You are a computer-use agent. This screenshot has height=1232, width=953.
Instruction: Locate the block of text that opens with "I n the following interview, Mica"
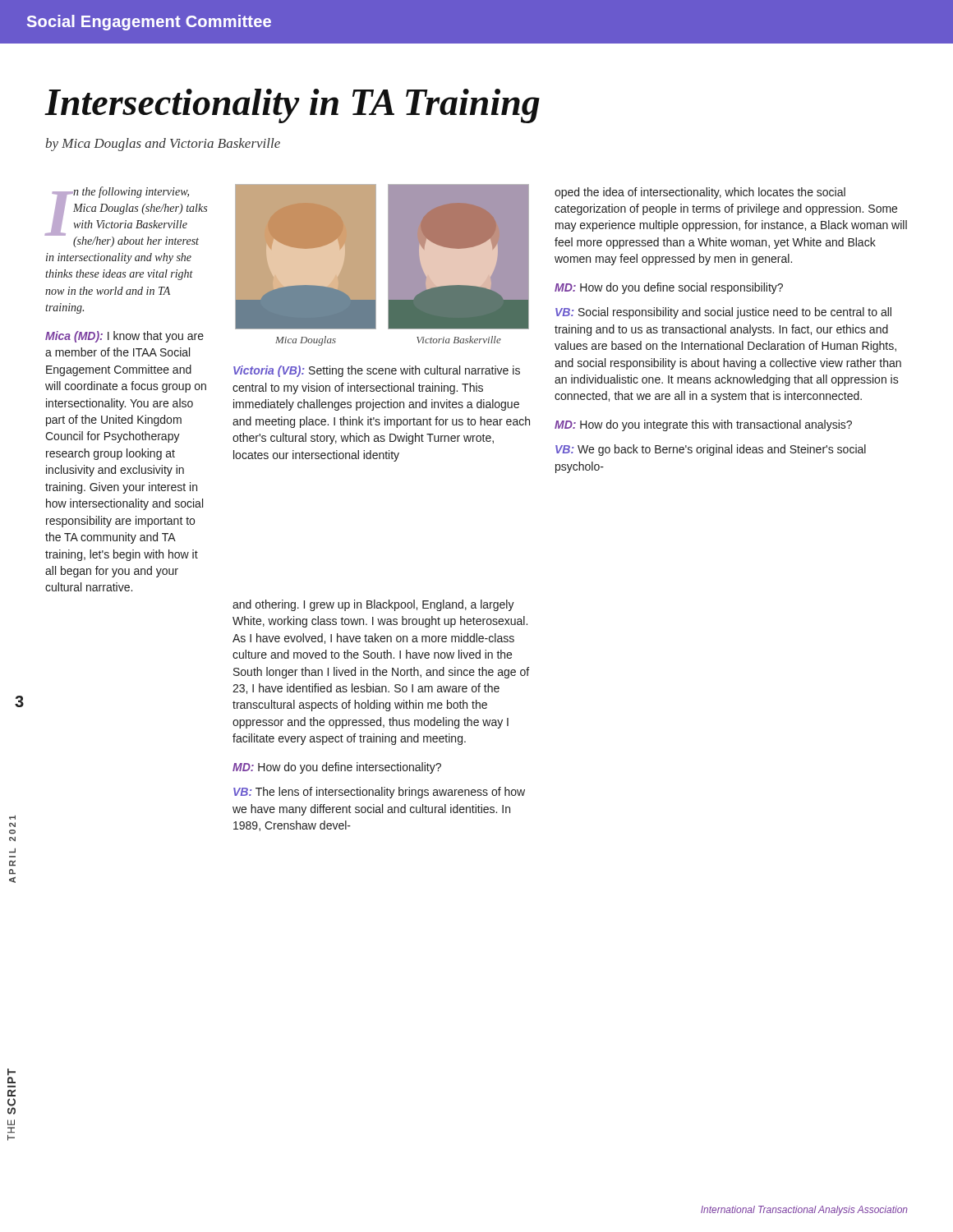point(126,249)
